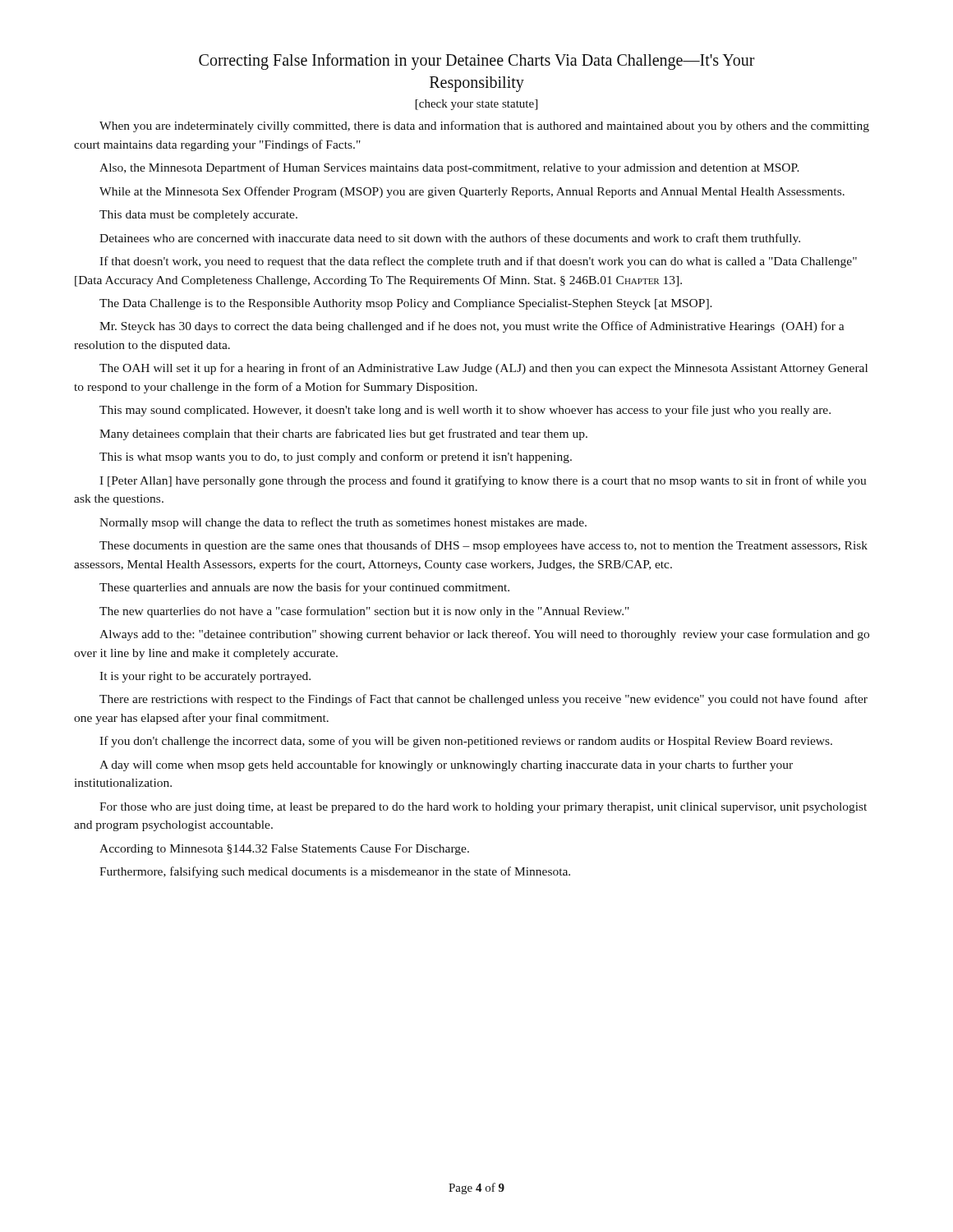Select the element starting "I [Peter Allan] have personally gone"
953x1232 pixels.
470,489
